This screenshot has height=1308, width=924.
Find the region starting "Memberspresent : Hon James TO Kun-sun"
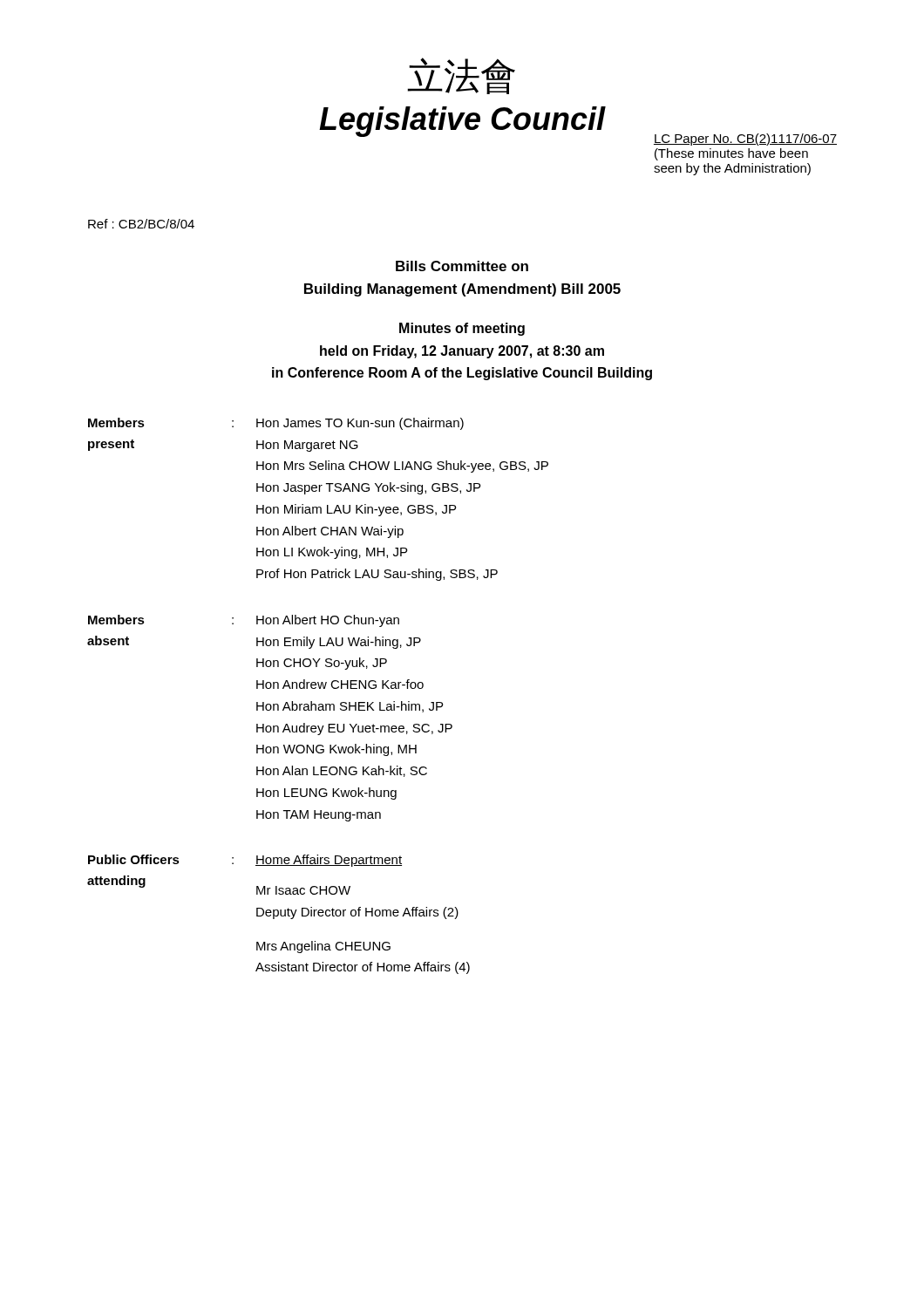pos(276,424)
